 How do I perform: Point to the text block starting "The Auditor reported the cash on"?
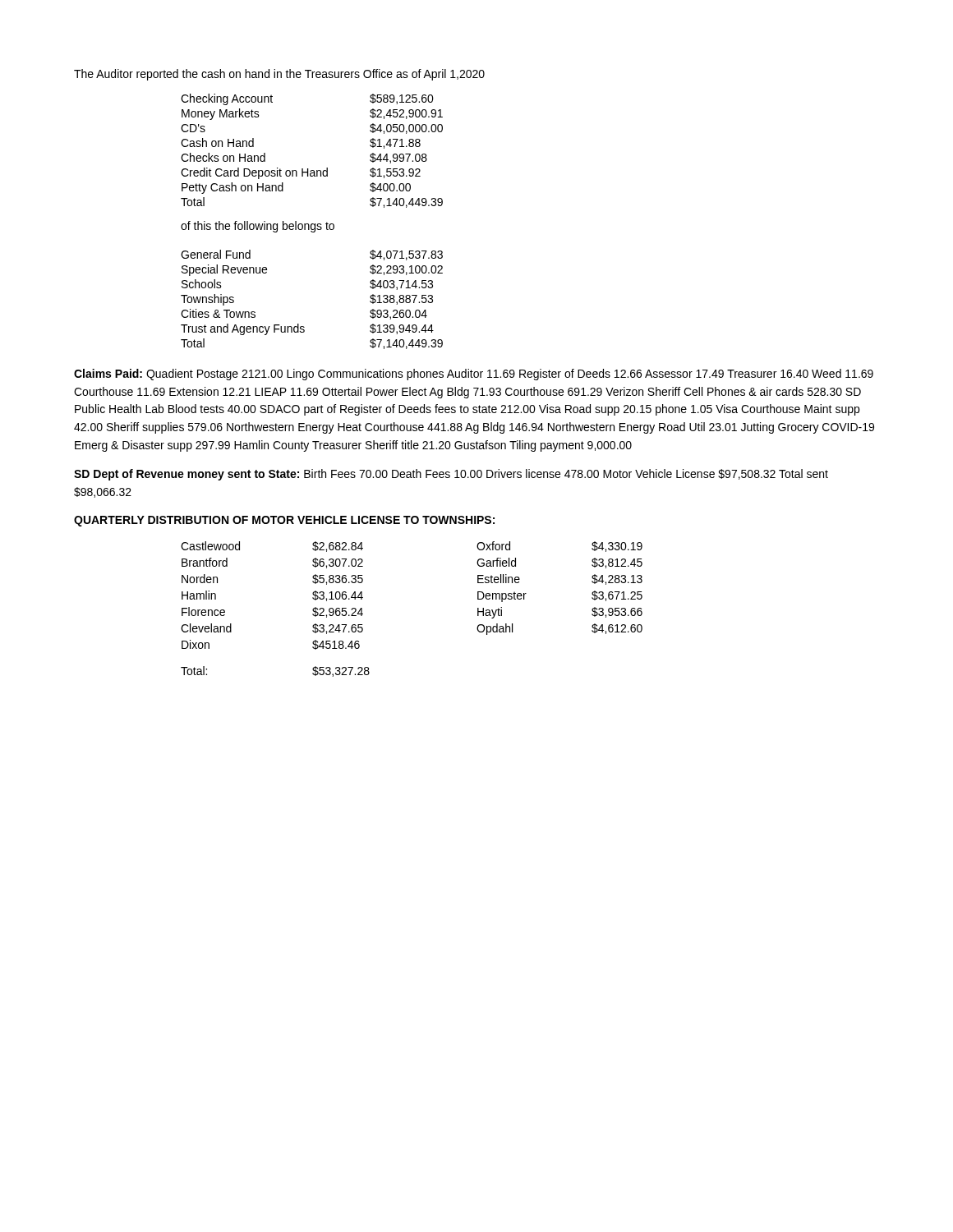coord(279,74)
